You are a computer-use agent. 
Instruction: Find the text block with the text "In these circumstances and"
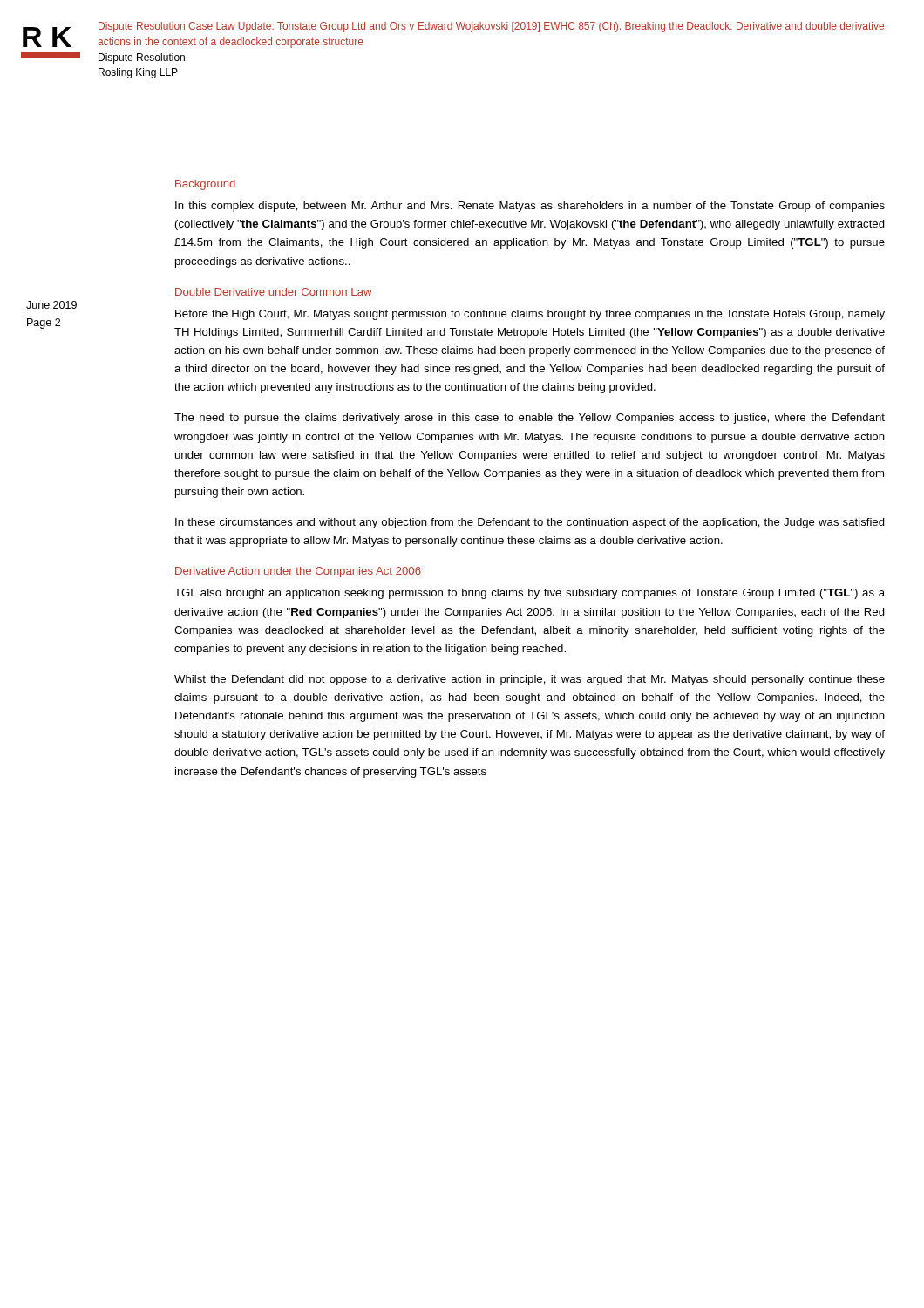[x=530, y=531]
